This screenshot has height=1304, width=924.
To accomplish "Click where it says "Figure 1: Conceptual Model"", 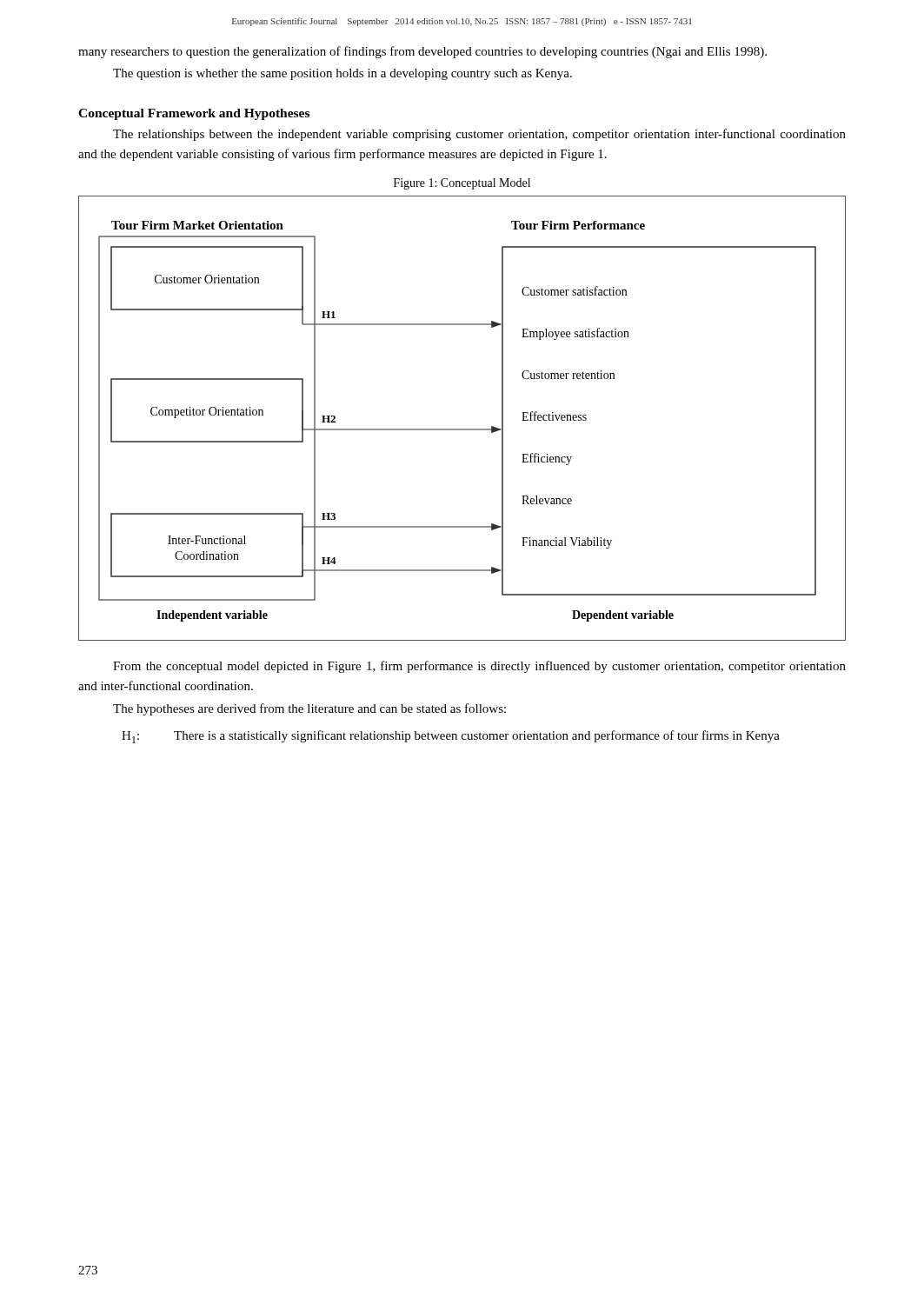I will [462, 183].
